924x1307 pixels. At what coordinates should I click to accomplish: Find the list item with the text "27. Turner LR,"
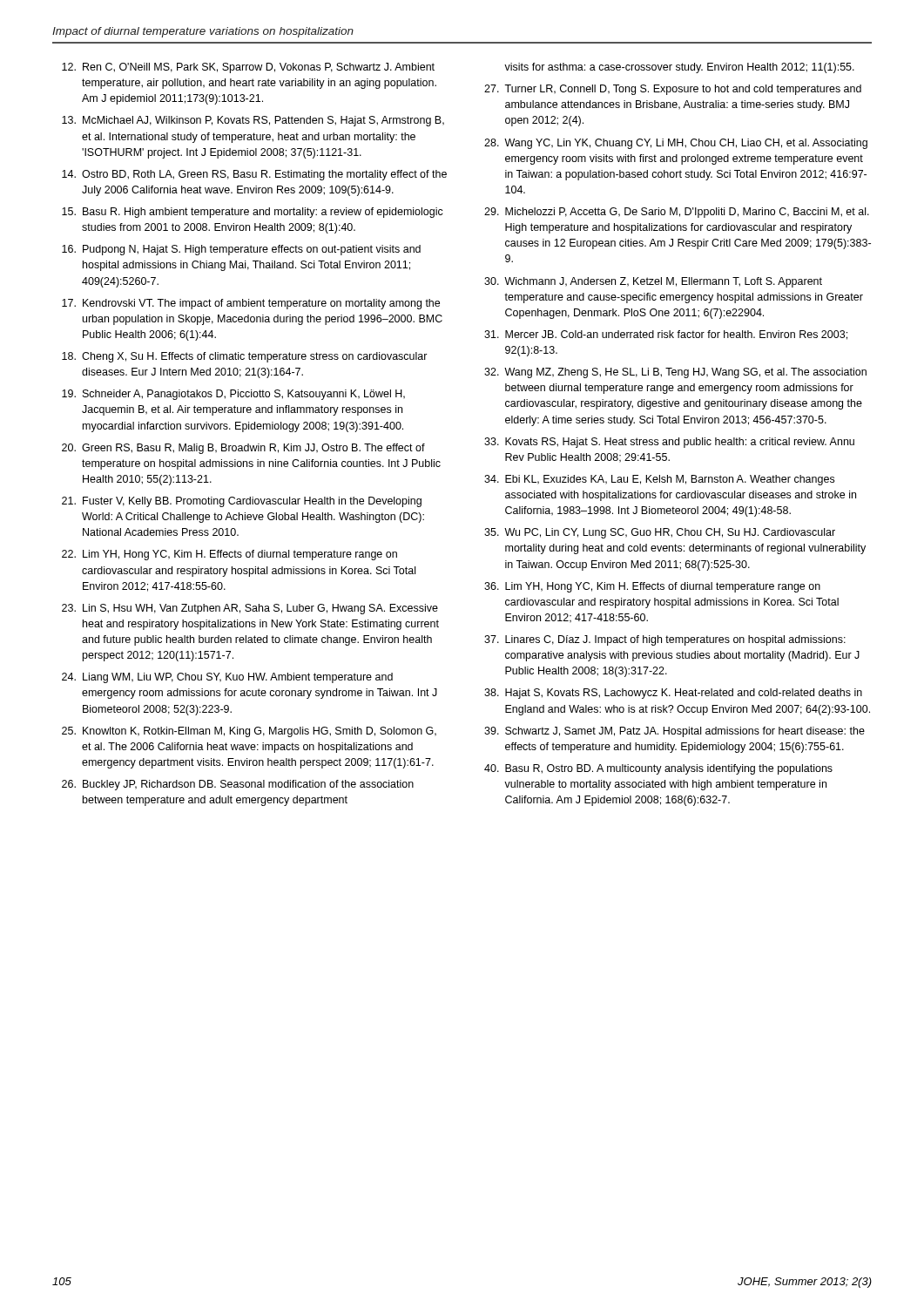[x=673, y=105]
